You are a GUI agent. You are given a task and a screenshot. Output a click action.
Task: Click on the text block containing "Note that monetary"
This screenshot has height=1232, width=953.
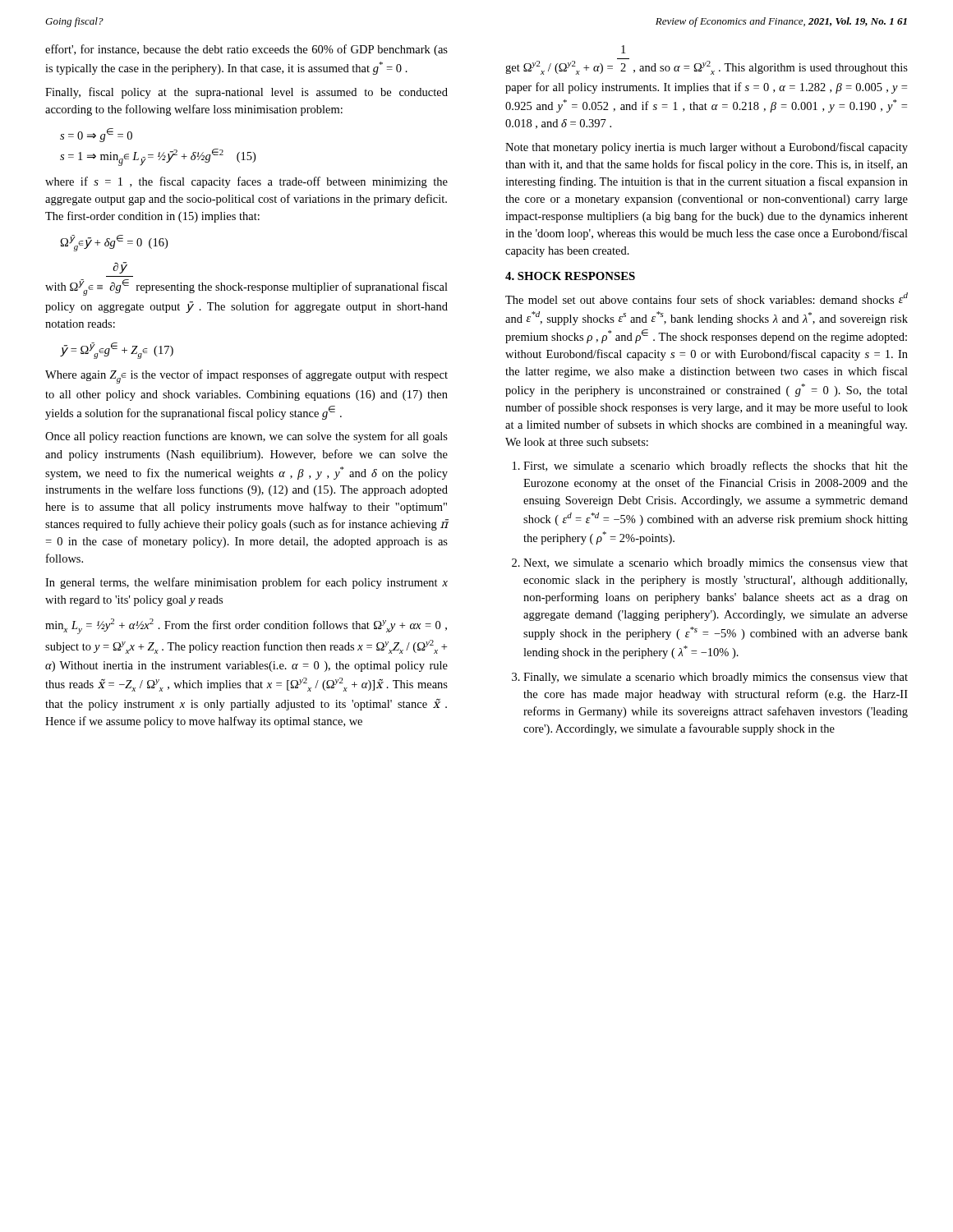point(707,199)
